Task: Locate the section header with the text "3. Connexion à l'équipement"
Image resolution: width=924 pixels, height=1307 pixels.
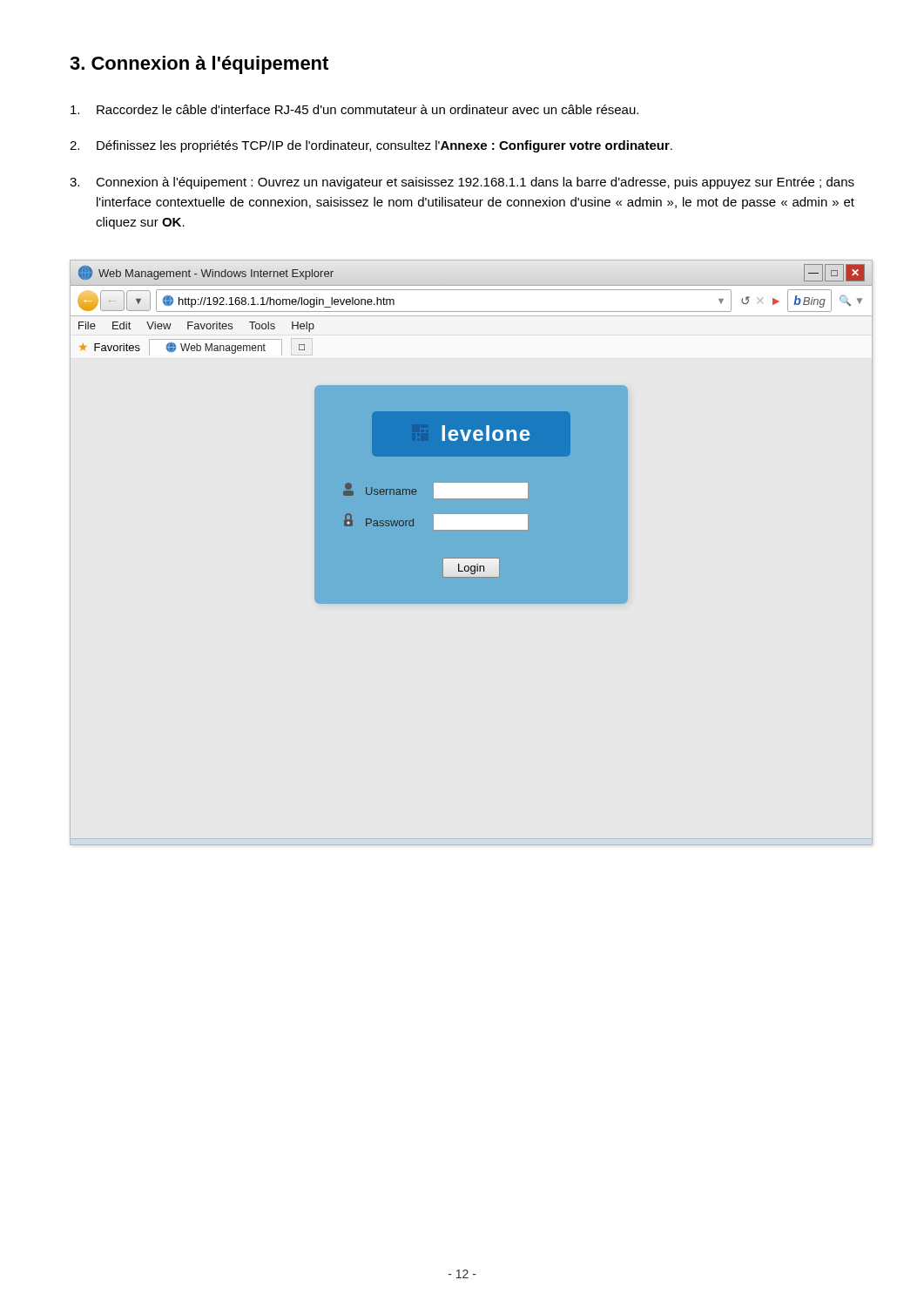Action: (x=199, y=63)
